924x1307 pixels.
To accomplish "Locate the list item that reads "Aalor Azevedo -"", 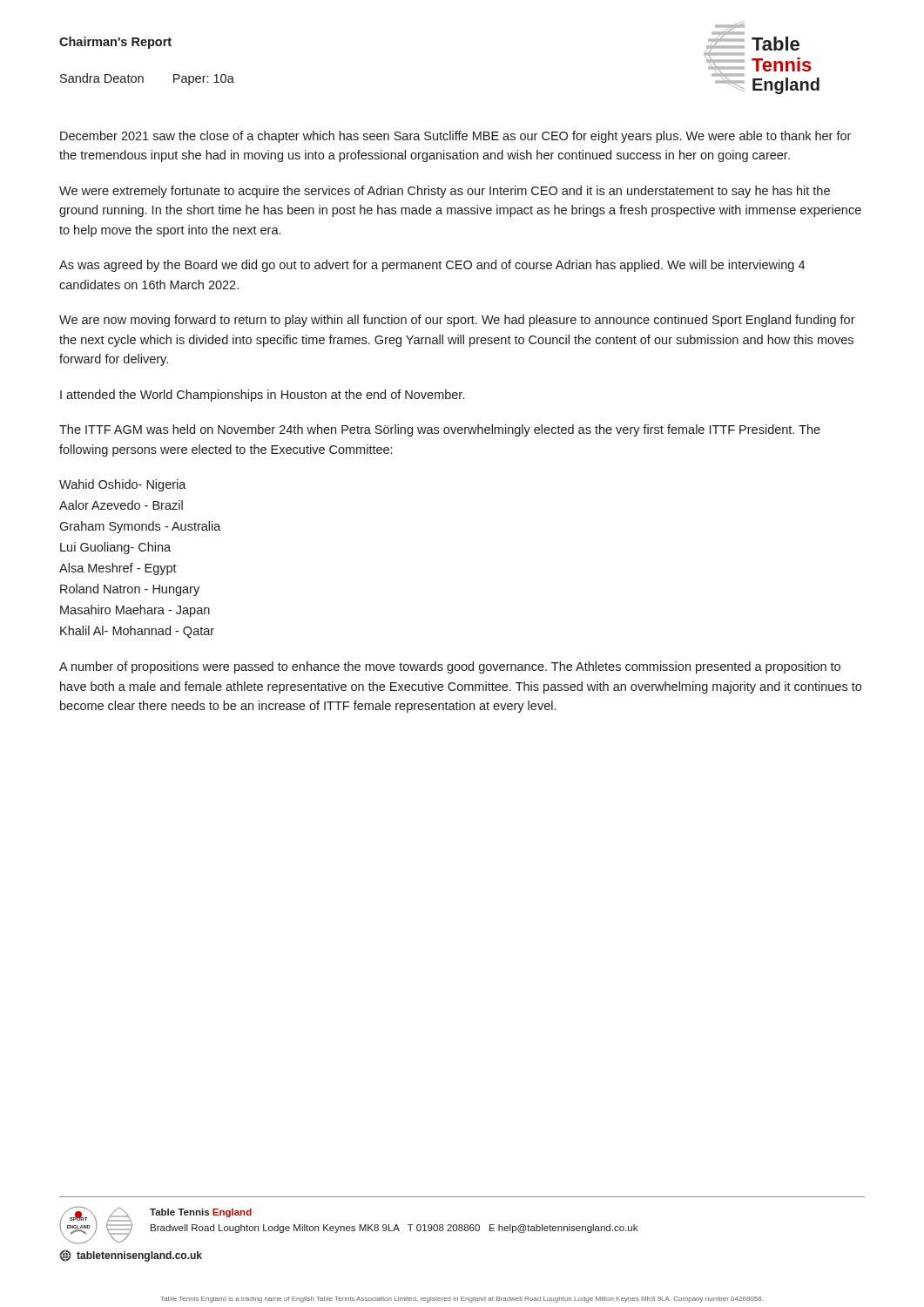I will click(121, 505).
